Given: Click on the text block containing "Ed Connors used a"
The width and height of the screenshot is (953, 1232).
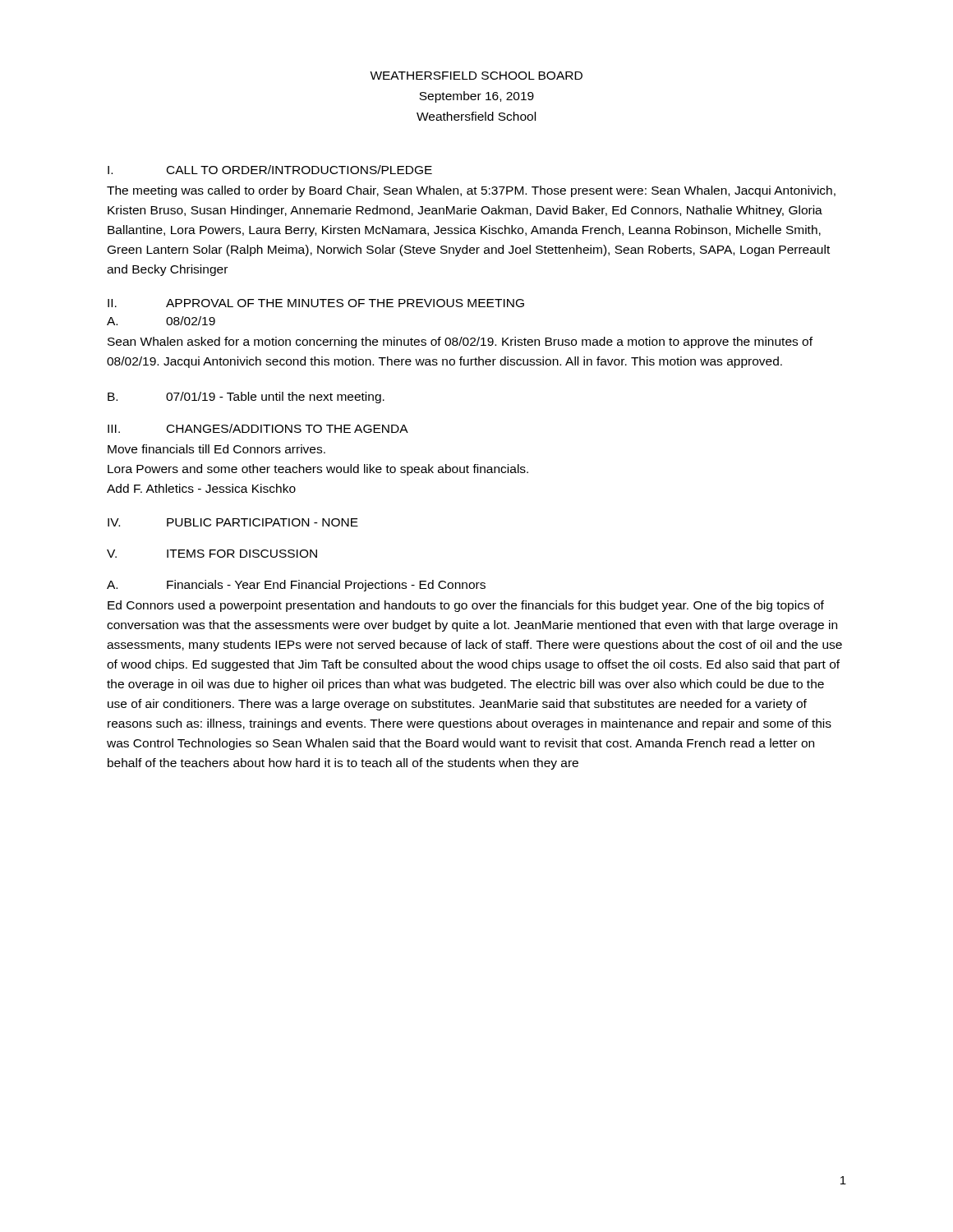Looking at the screenshot, I should 475,683.
